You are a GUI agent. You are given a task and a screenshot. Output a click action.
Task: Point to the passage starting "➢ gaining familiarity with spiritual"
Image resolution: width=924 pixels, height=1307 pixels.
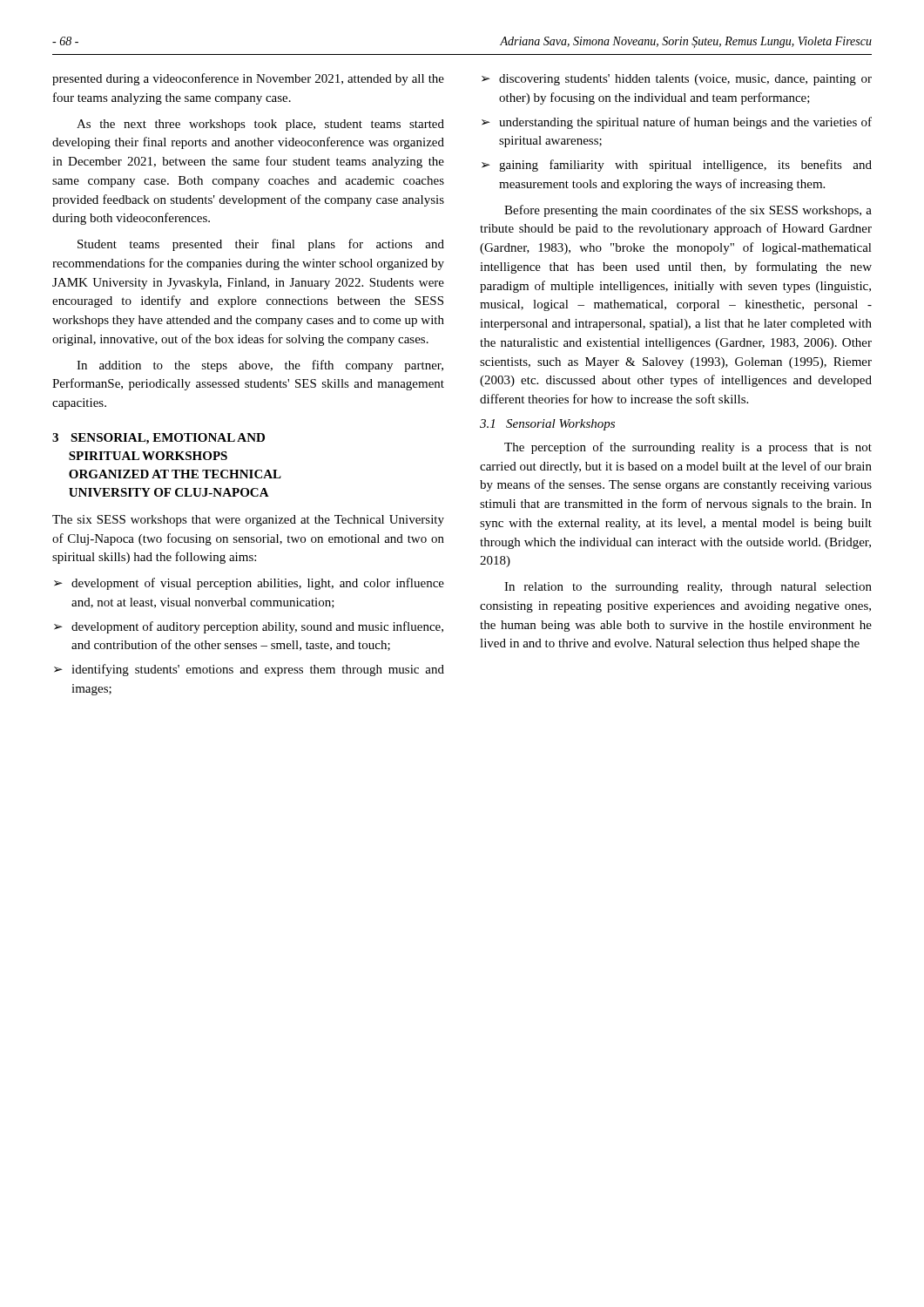click(676, 175)
